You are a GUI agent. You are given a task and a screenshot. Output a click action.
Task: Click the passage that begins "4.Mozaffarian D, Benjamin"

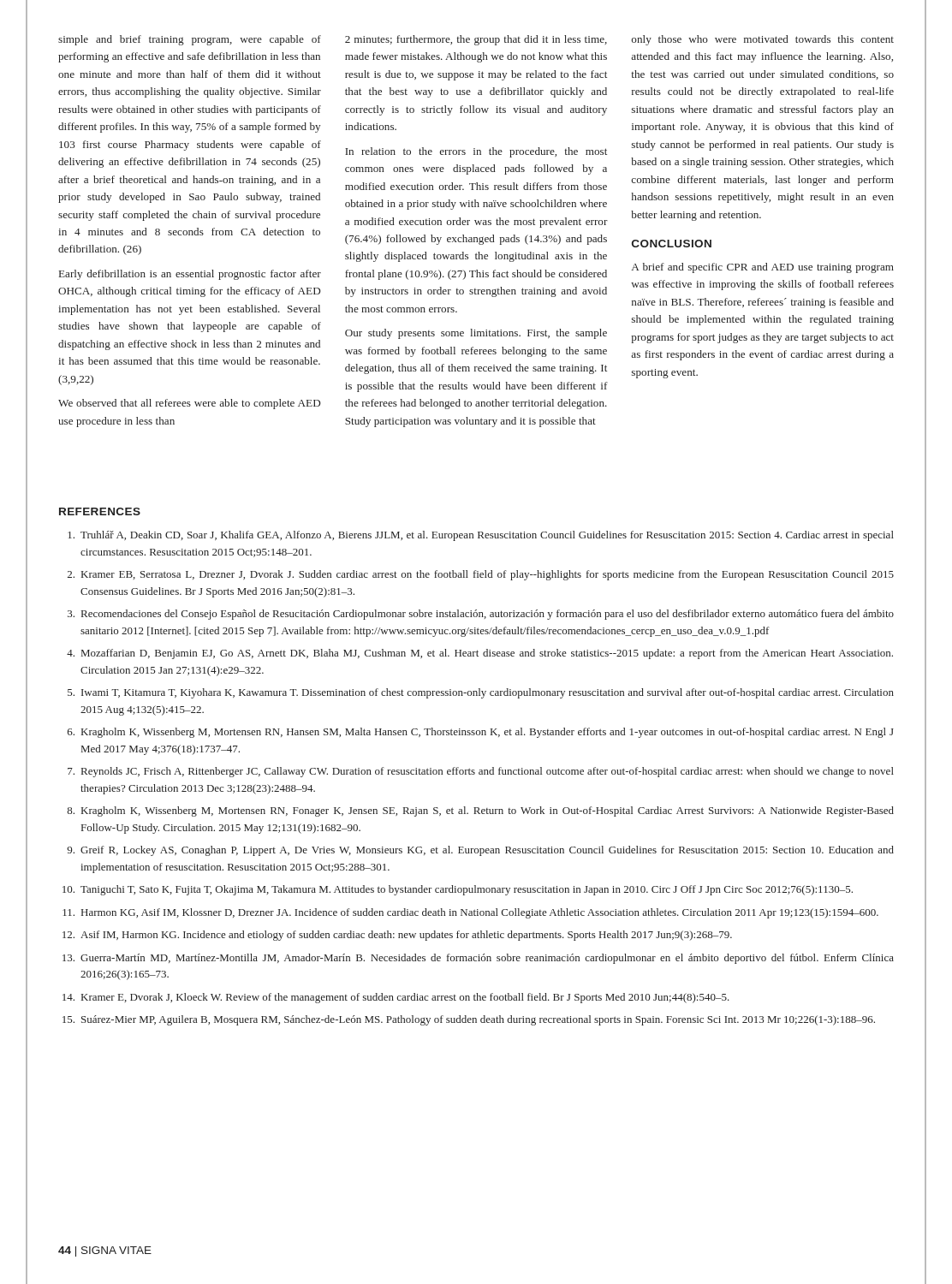476,661
